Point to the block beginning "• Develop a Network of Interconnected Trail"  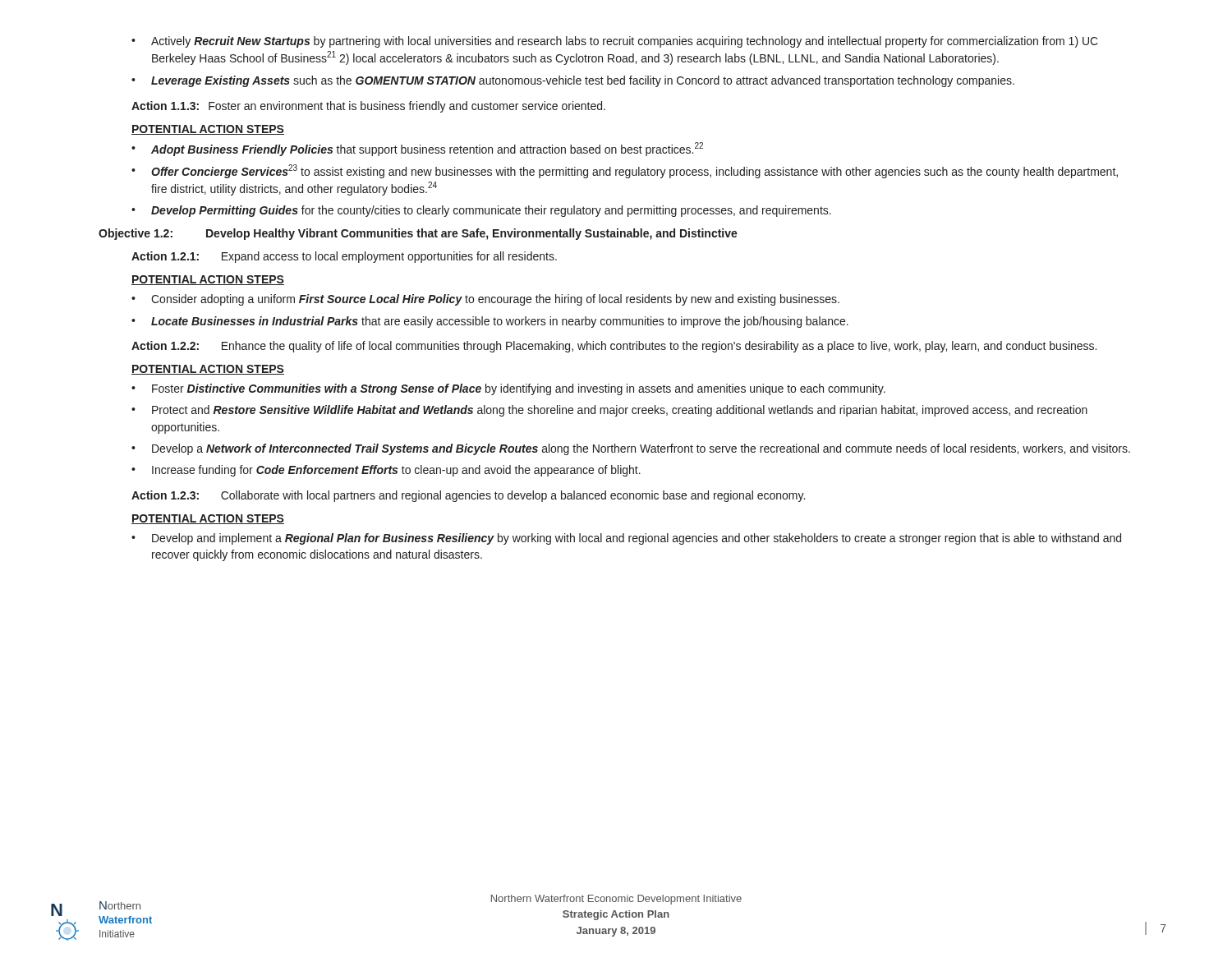[632, 449]
